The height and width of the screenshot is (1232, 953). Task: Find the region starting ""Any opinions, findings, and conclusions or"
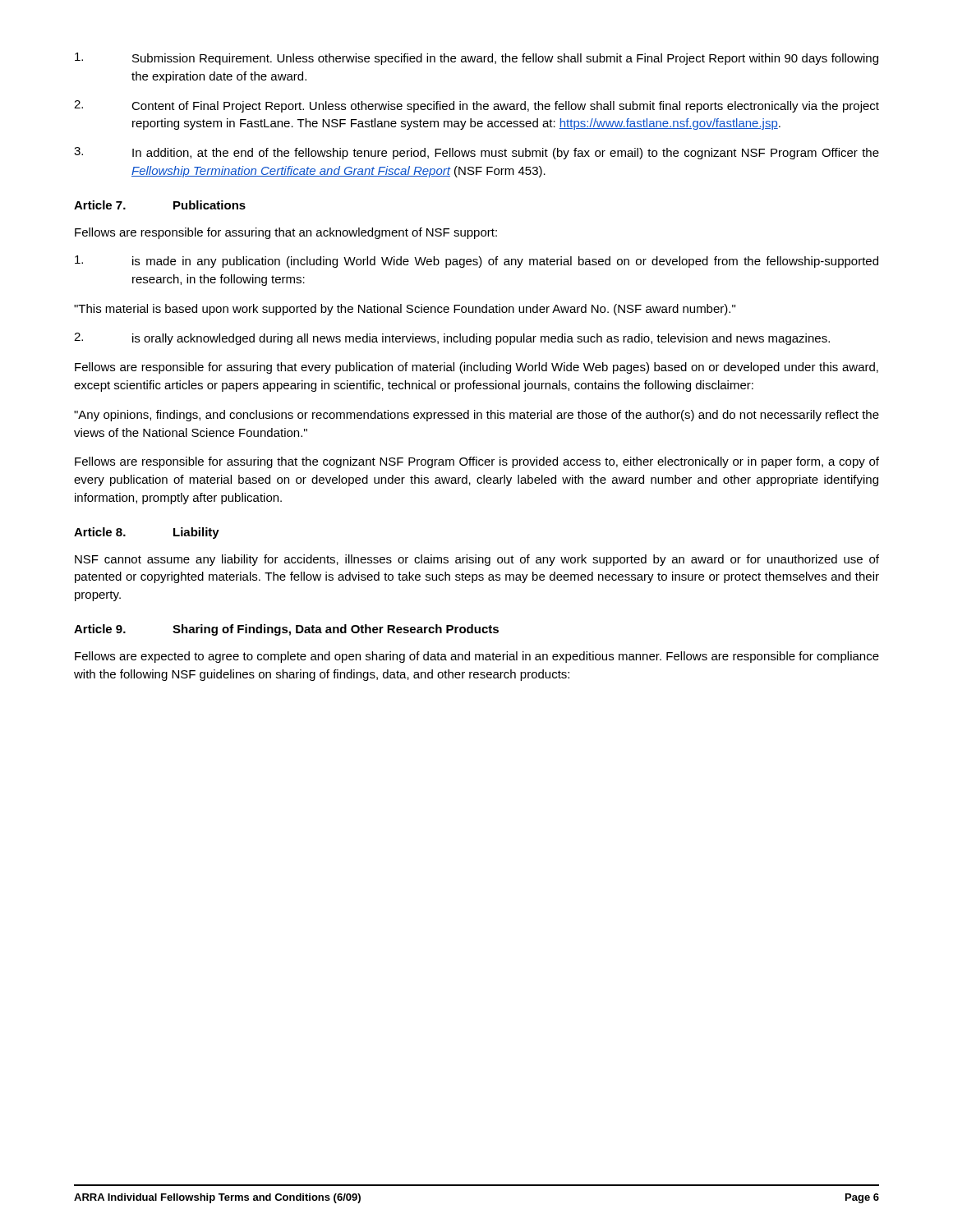[476, 423]
